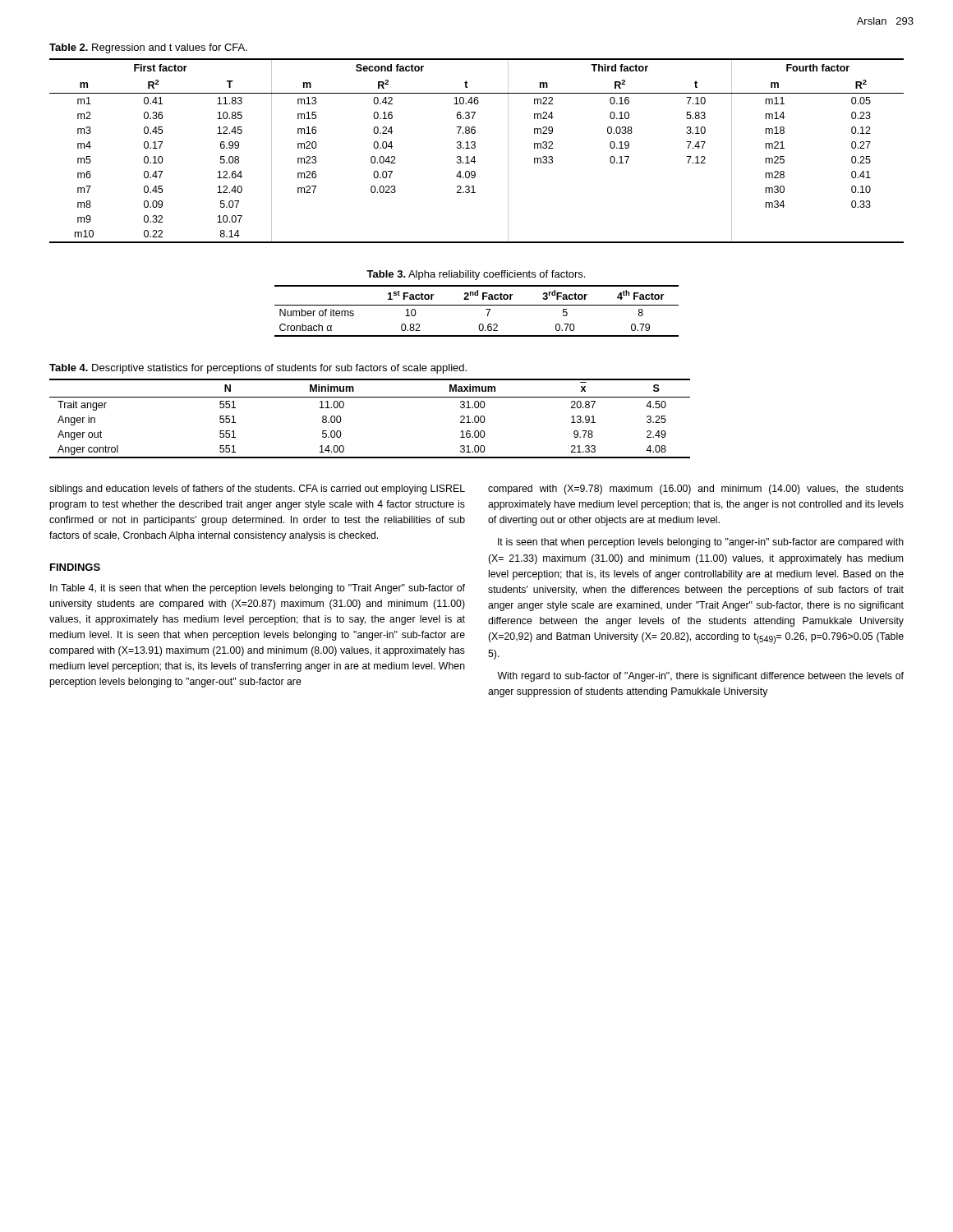Point to the passage starting "compared with (X=9.78) maximum (16.00) and"
Image resolution: width=953 pixels, height=1232 pixels.
696,591
